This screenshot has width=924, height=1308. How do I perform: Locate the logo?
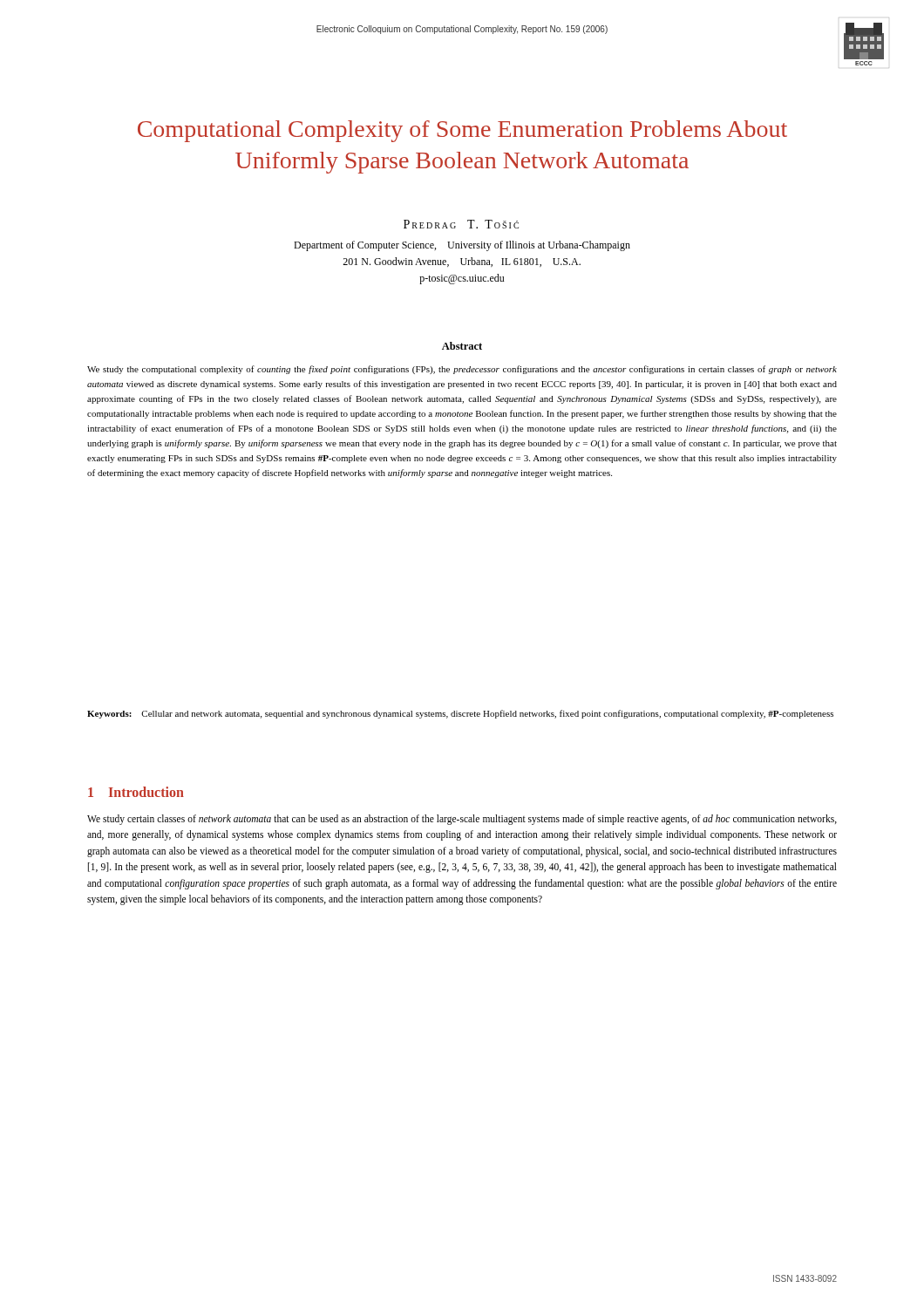click(864, 43)
